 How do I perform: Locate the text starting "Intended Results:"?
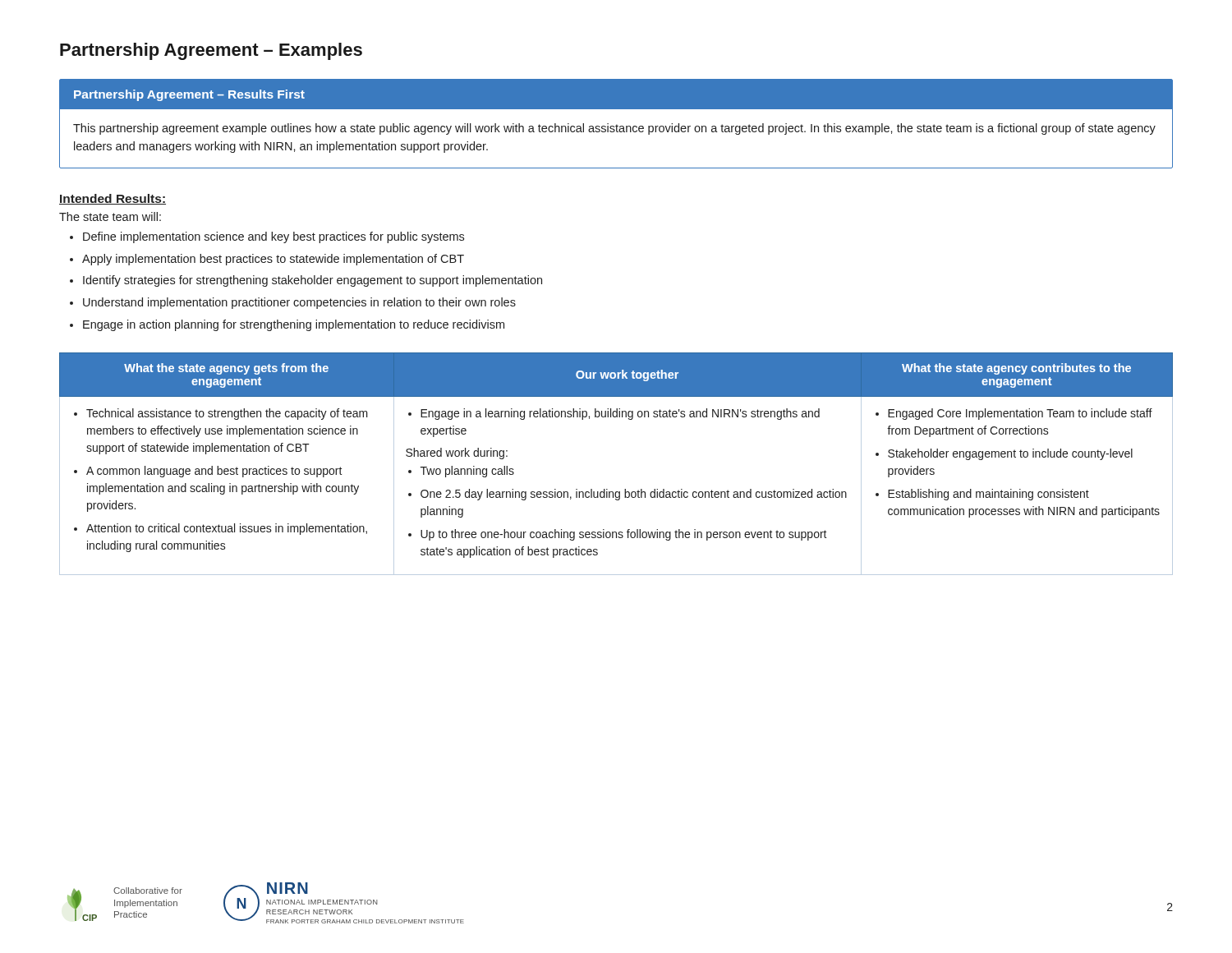(113, 198)
